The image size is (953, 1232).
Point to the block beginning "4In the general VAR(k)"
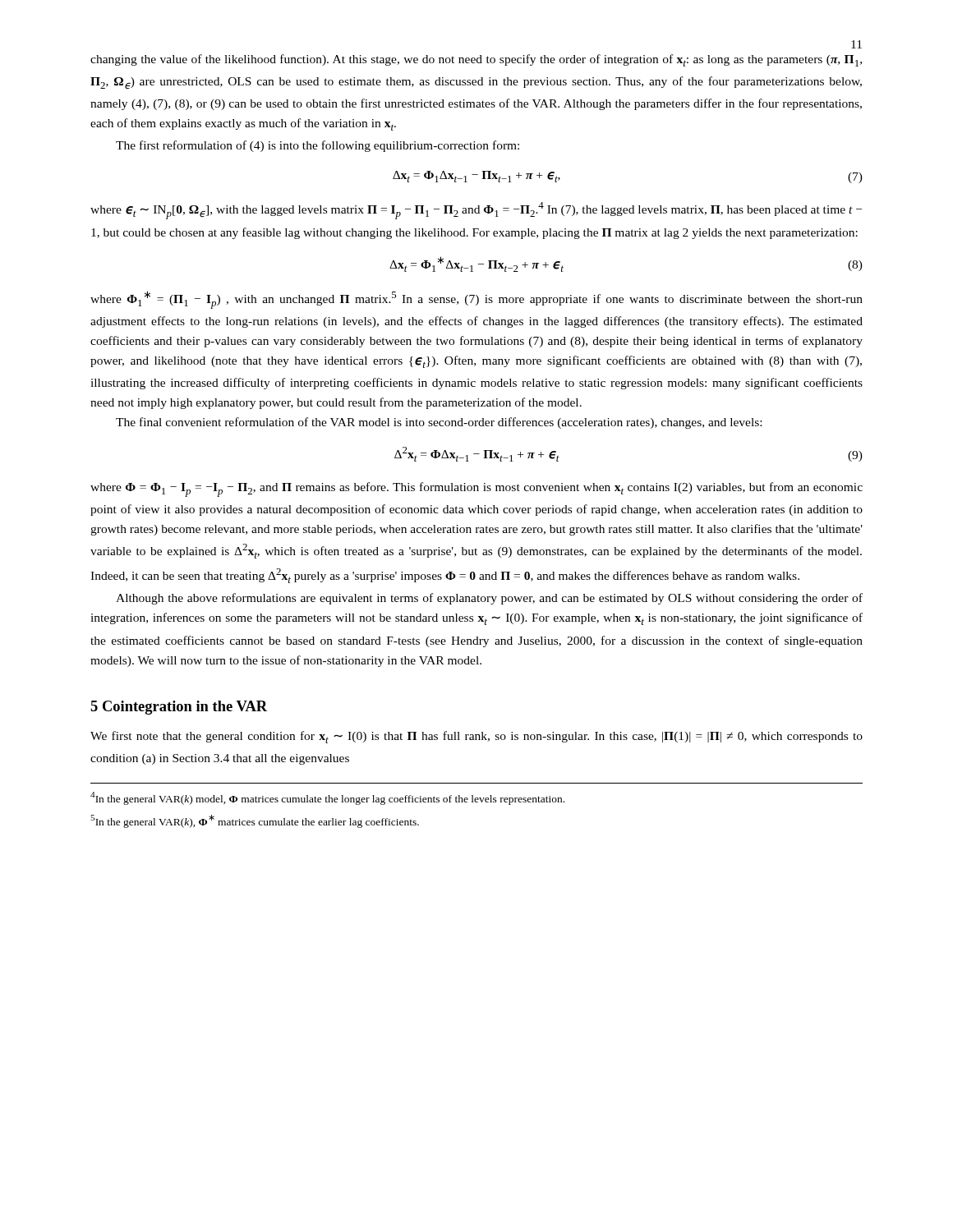pos(328,797)
